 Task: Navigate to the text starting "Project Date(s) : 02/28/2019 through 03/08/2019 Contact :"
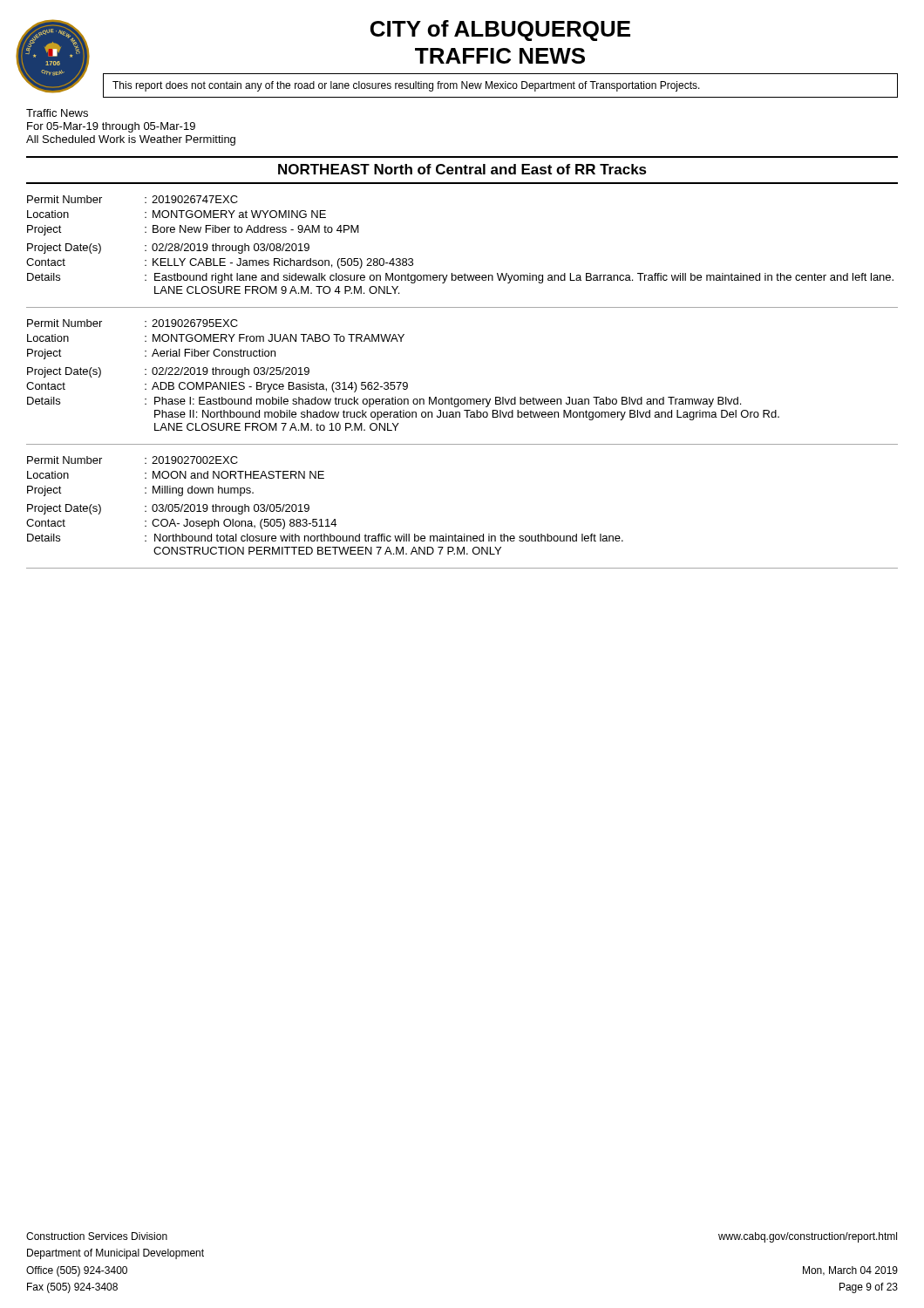click(x=462, y=269)
